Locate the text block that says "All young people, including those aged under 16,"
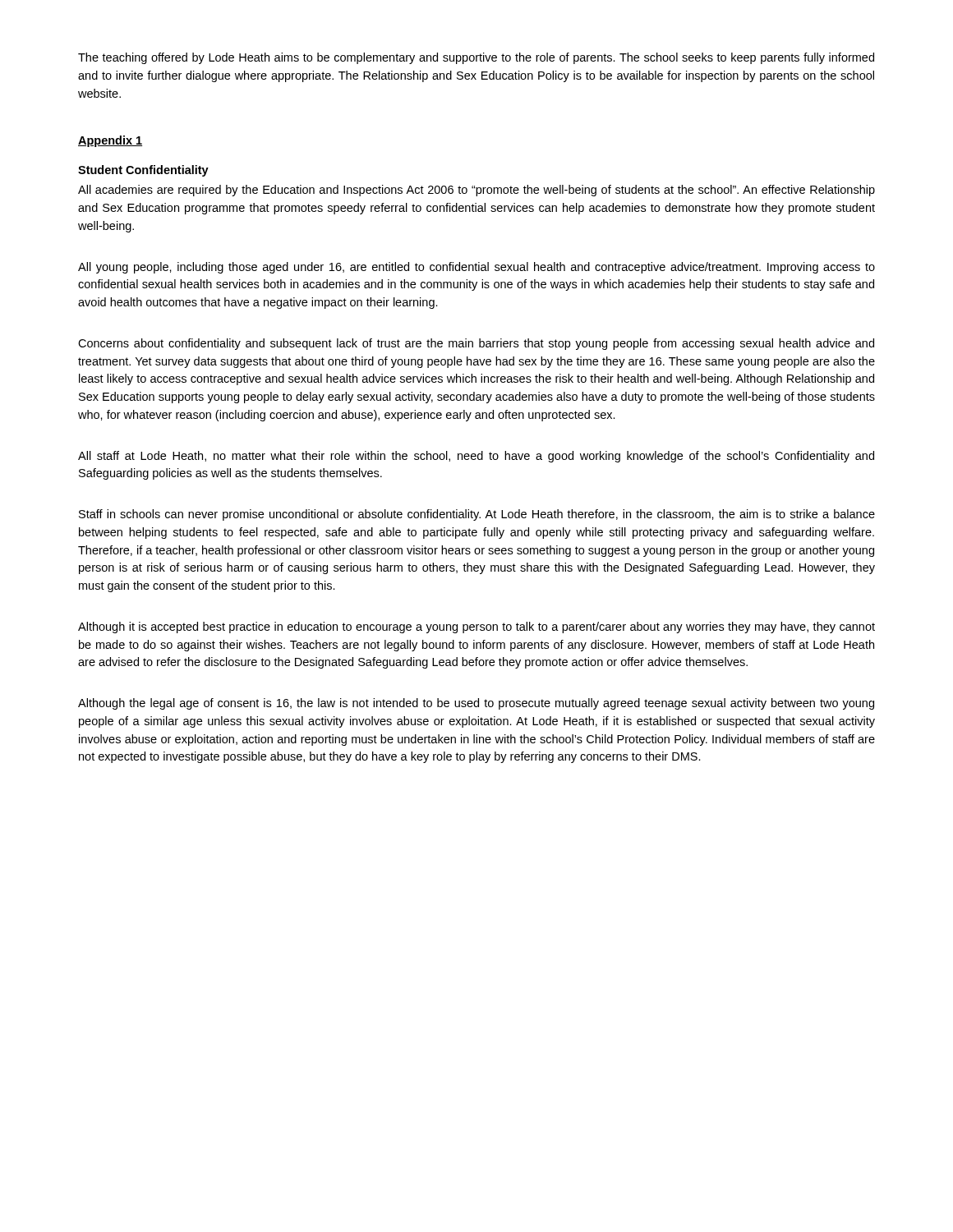Screen dimensions: 1232x953 [x=476, y=284]
